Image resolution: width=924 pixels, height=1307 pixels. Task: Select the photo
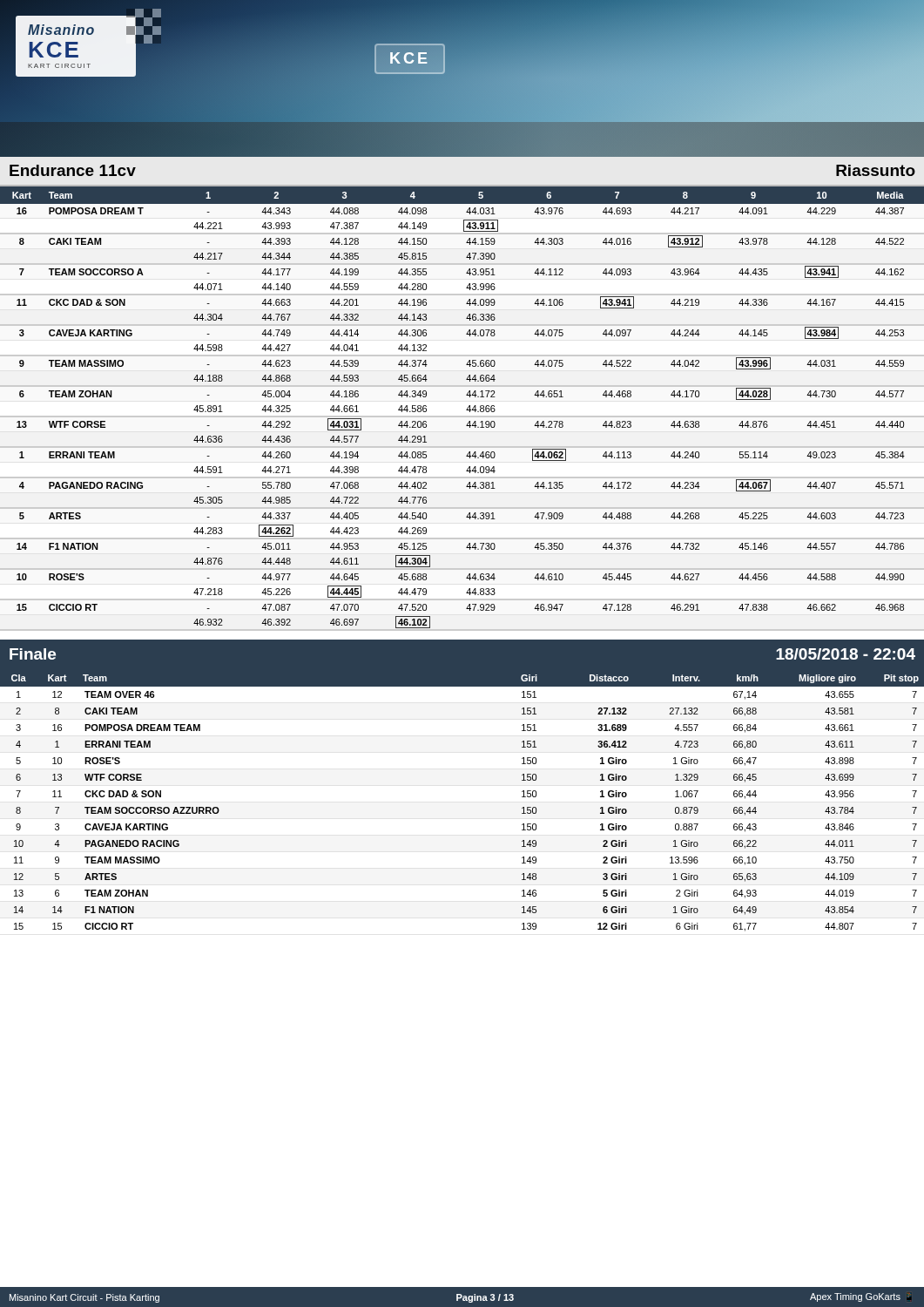tap(462, 78)
